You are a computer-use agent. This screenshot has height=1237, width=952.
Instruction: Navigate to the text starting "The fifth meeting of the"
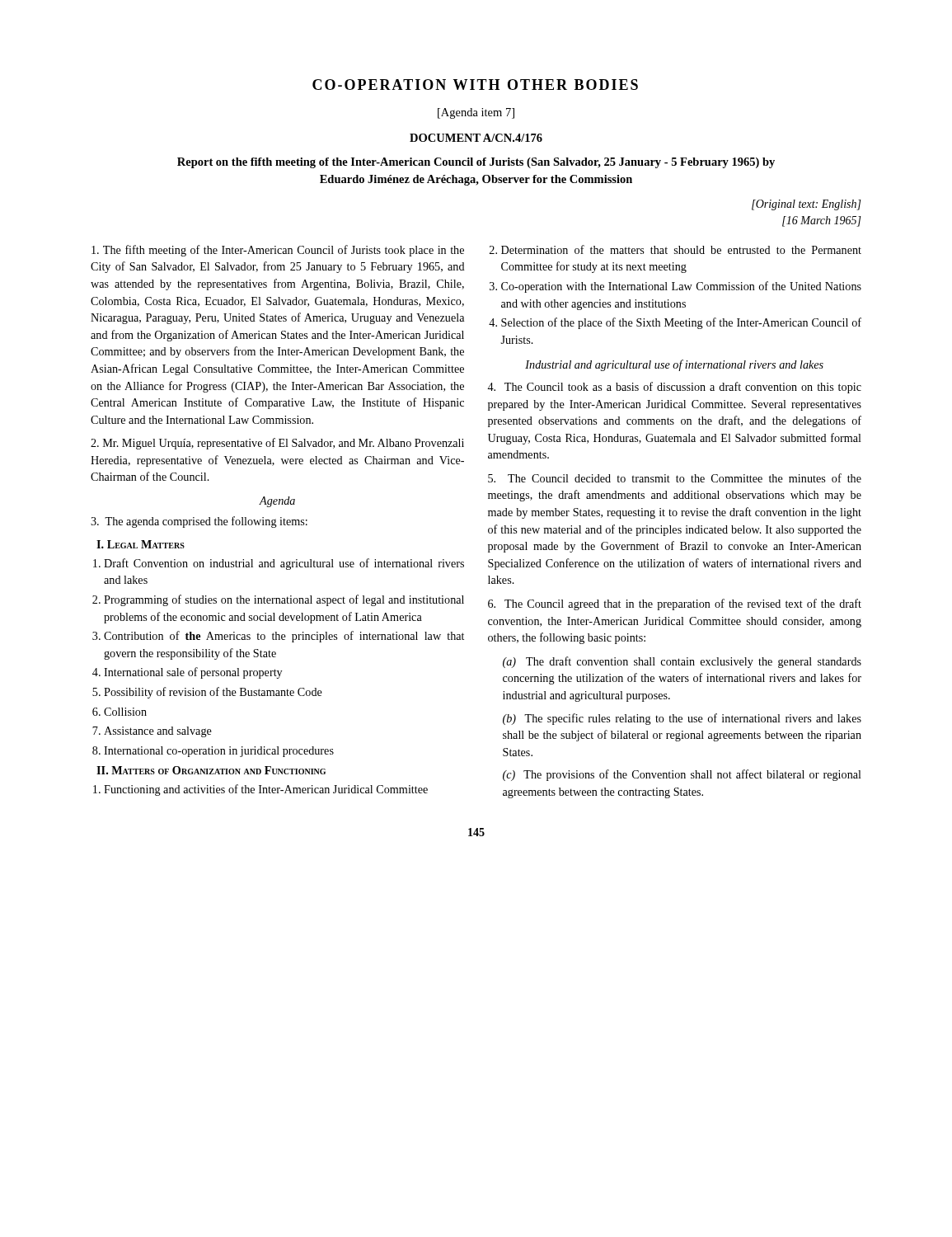coord(278,335)
